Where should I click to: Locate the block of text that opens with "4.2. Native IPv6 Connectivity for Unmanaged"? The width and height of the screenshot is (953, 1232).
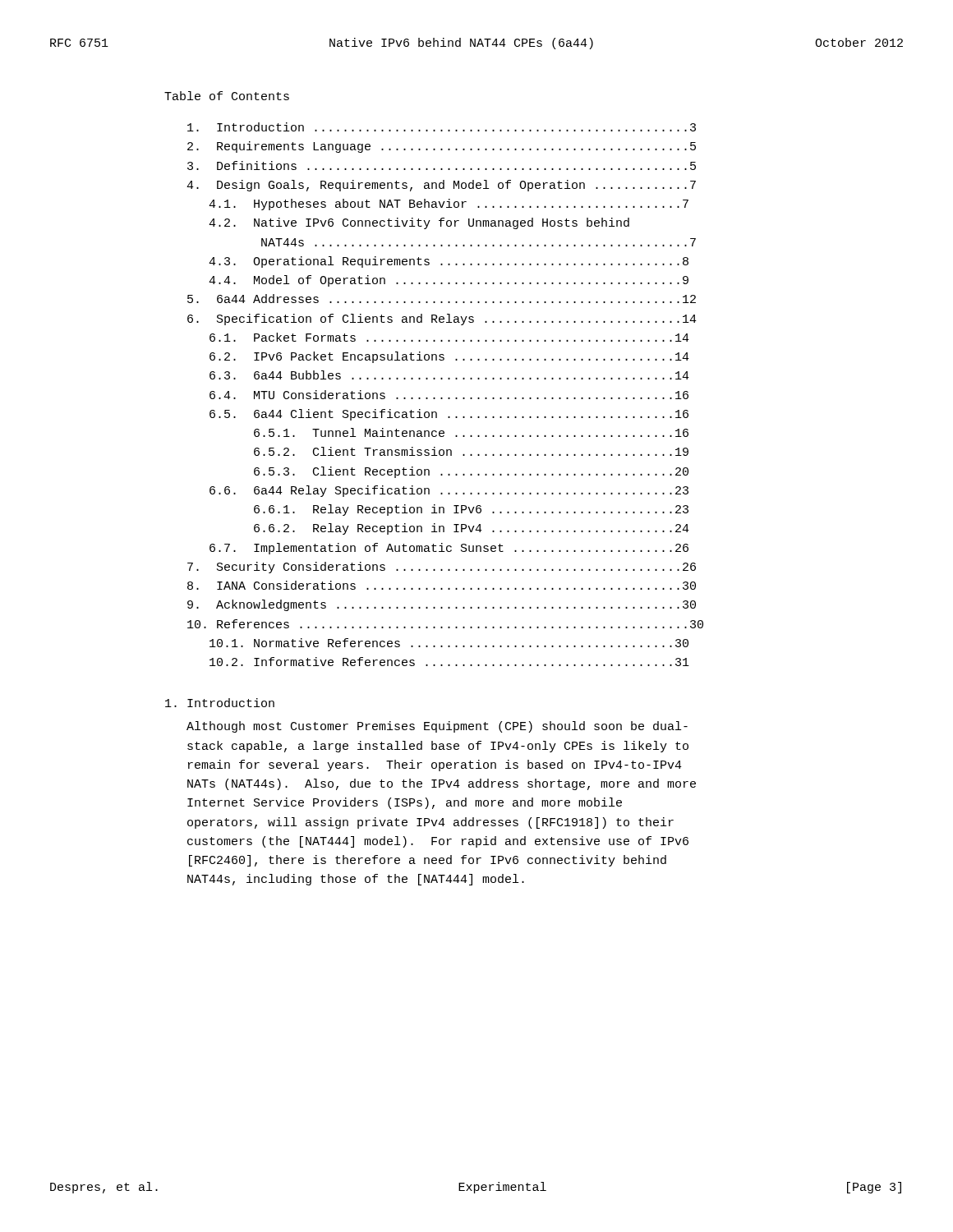(x=431, y=234)
